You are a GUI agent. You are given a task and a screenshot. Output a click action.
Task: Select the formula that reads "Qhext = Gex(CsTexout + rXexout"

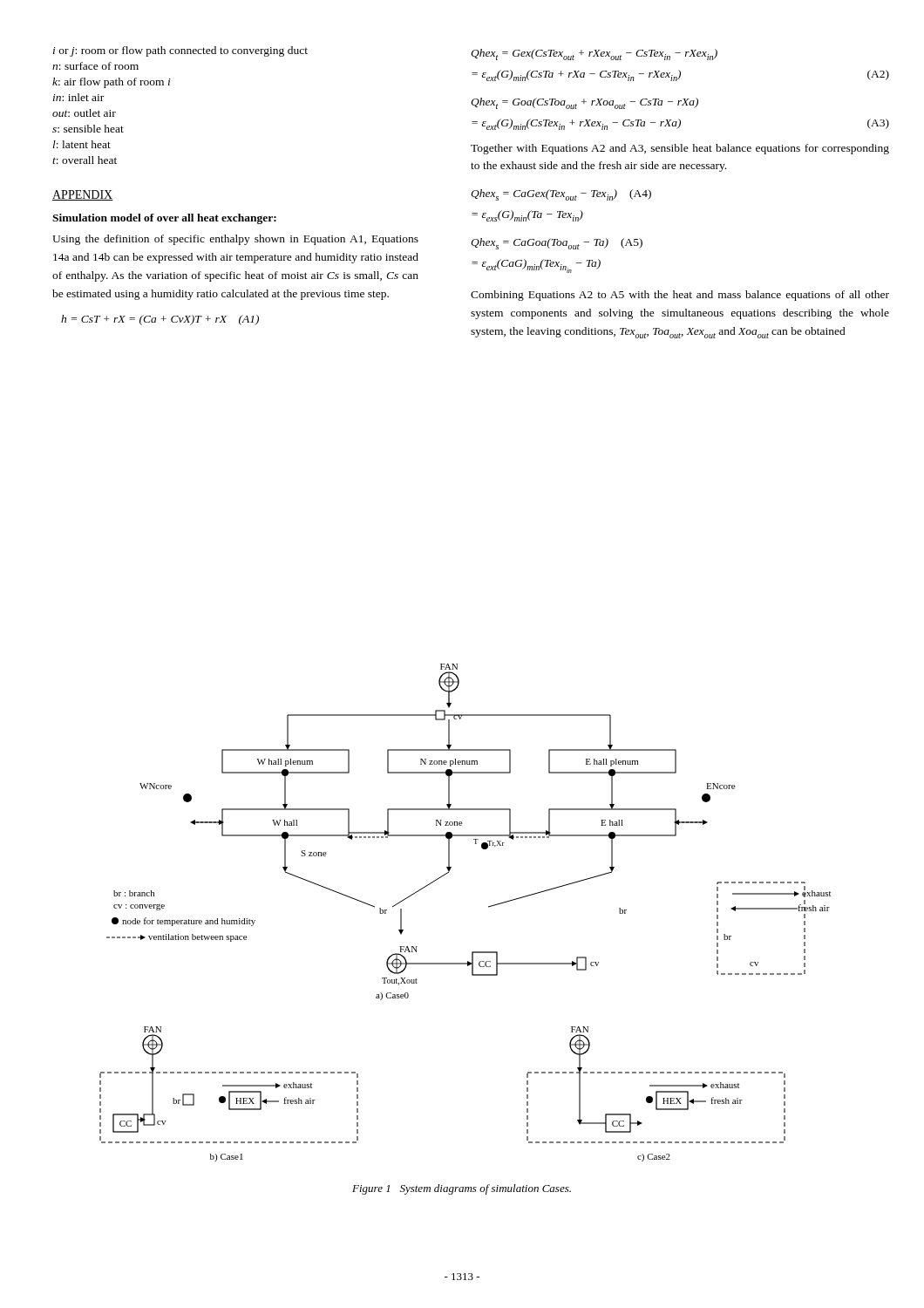680,89
